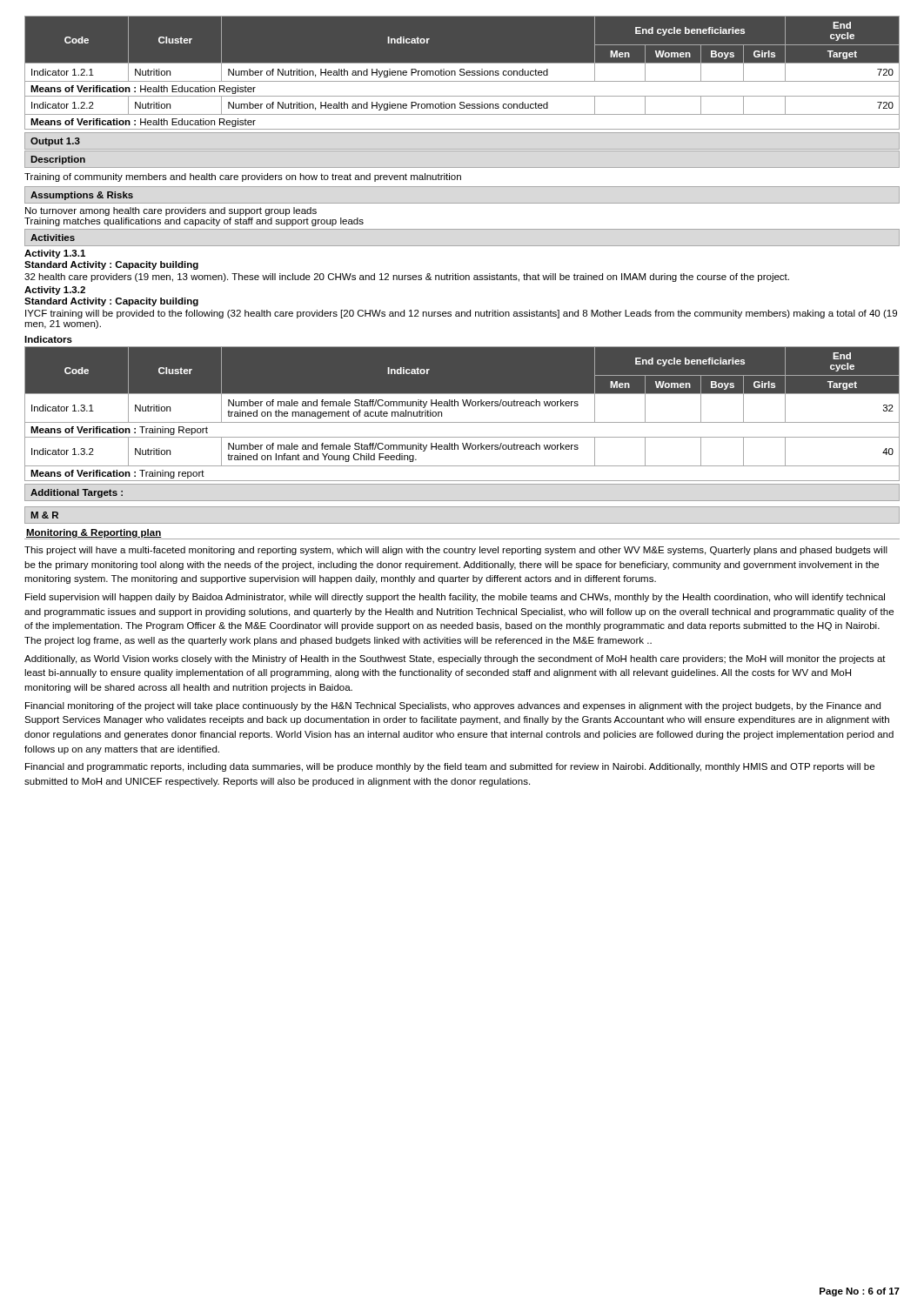Screen dimensions: 1305x924
Task: Select the section header containing "Assumptions & Risks"
Action: tap(82, 196)
